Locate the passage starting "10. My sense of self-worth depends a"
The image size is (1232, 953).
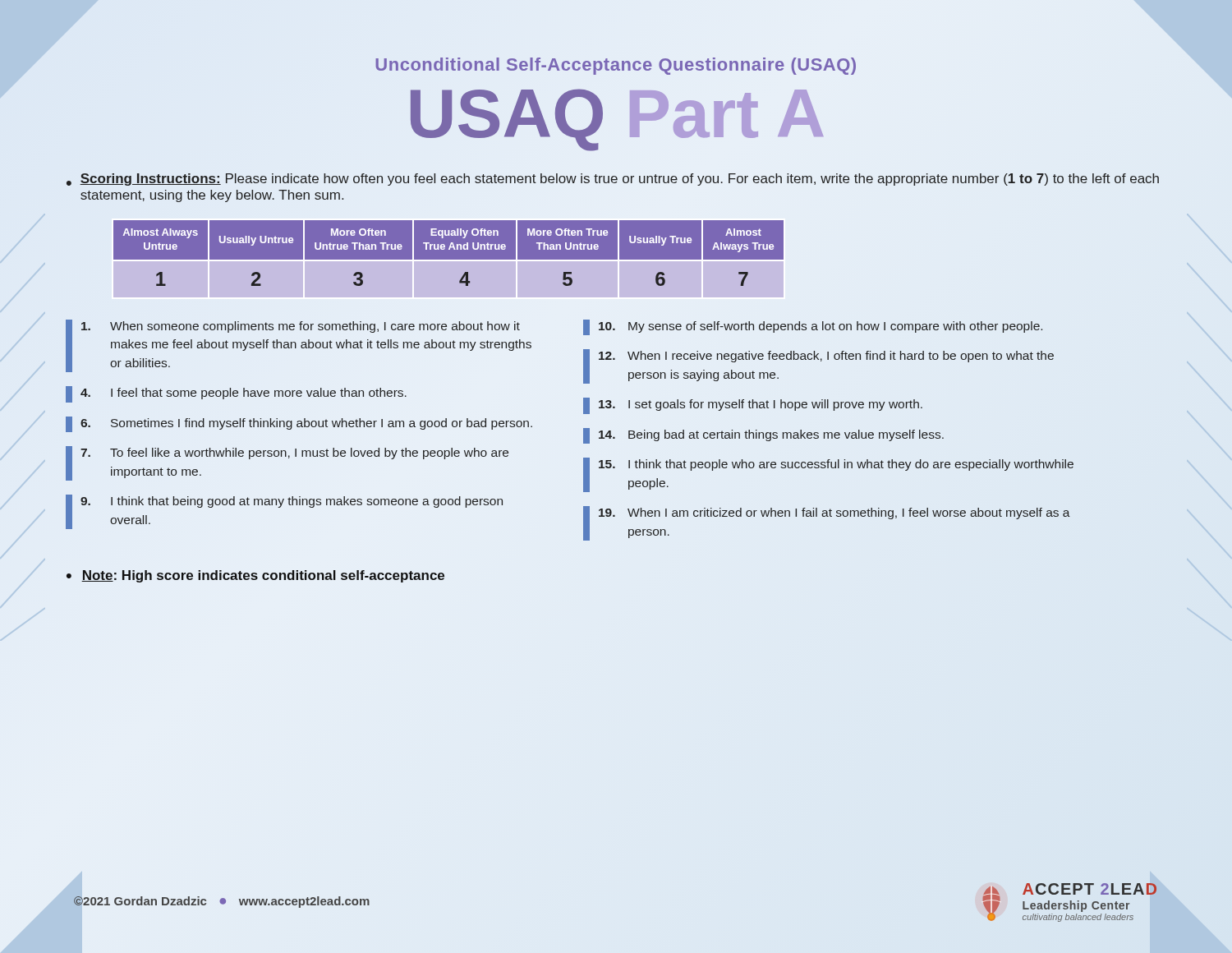click(x=813, y=326)
